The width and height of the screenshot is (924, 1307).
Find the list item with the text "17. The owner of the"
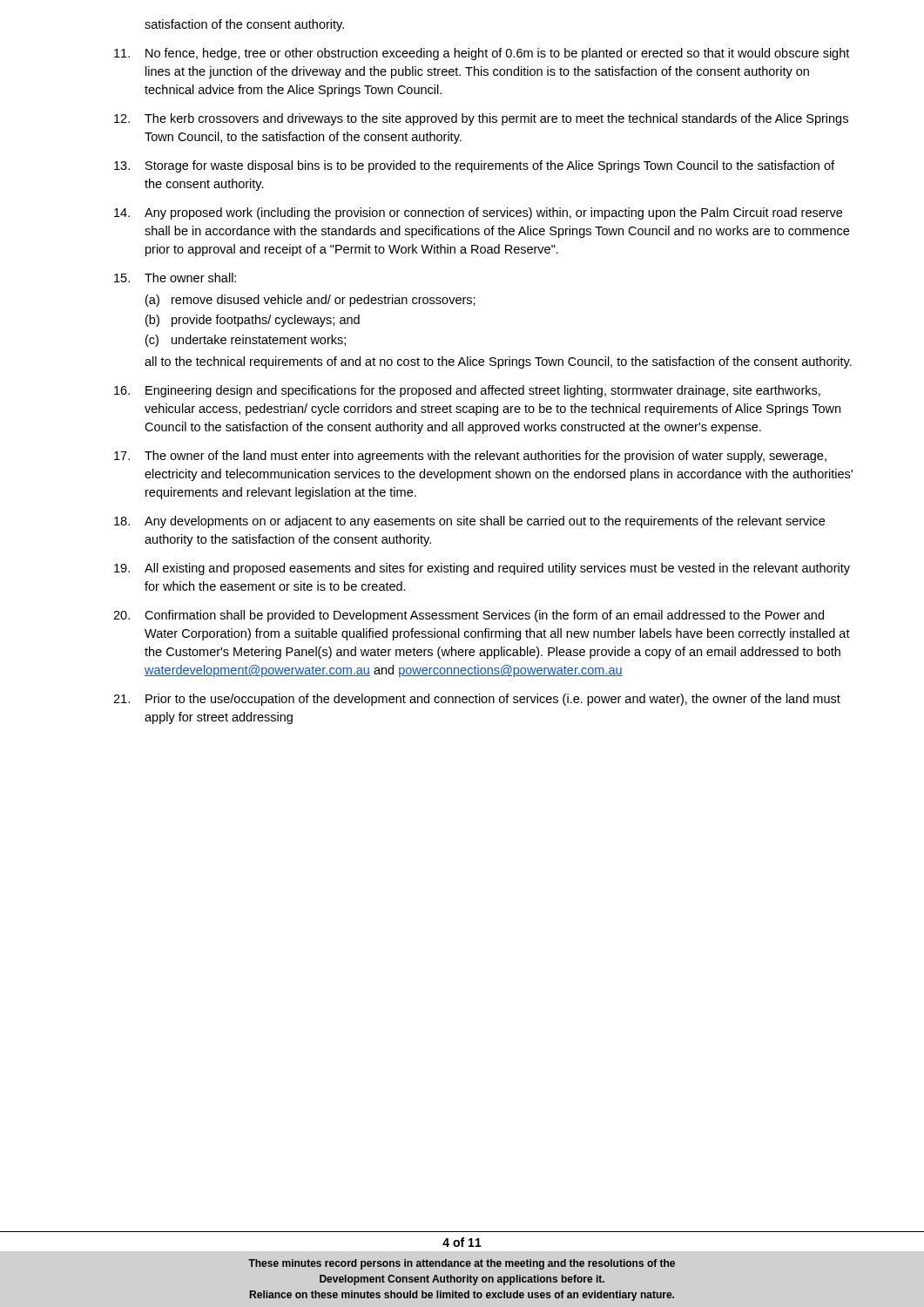coord(484,475)
